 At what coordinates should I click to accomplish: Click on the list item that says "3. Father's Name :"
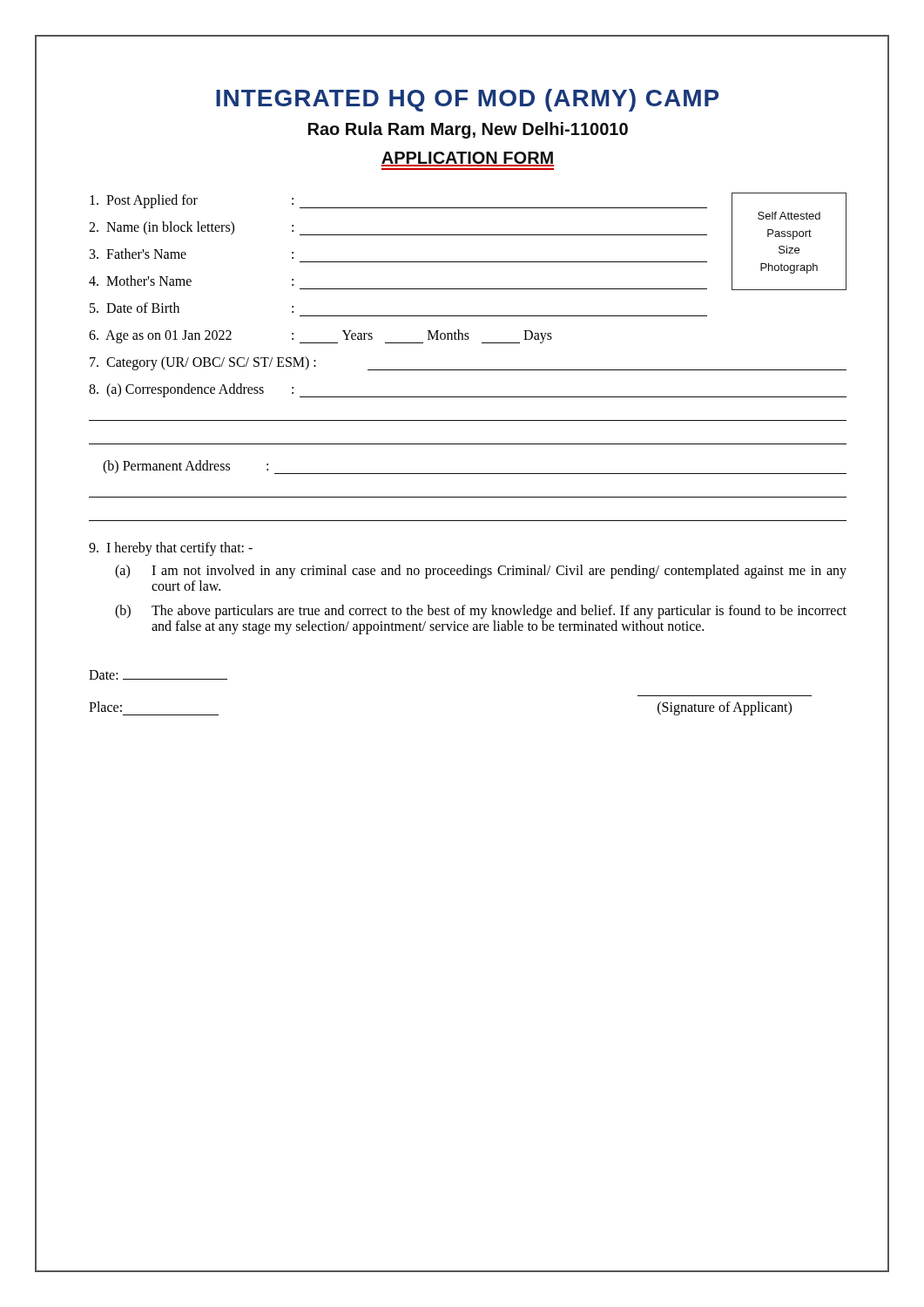click(x=398, y=254)
